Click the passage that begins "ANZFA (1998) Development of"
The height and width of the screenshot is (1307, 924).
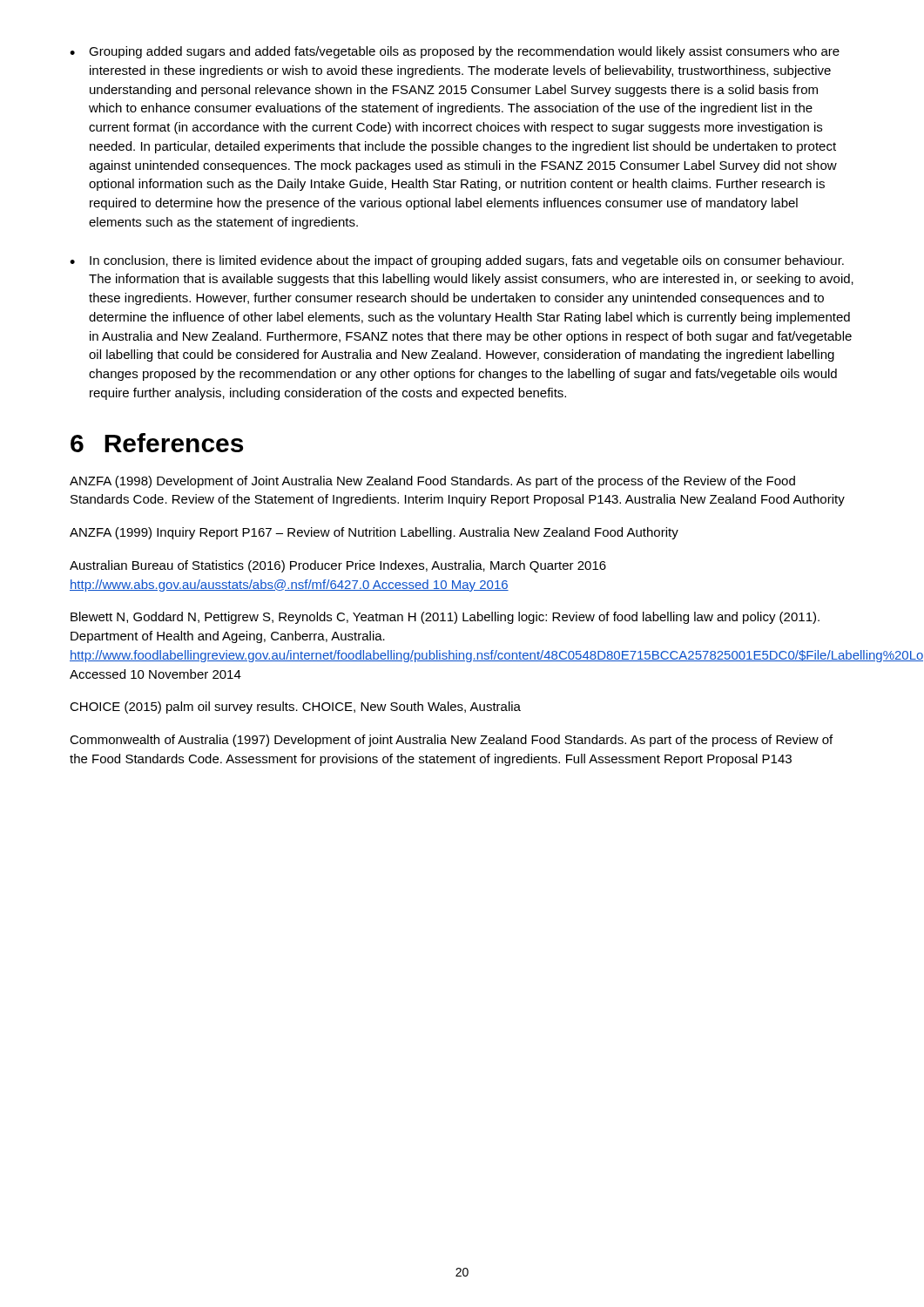coord(457,490)
